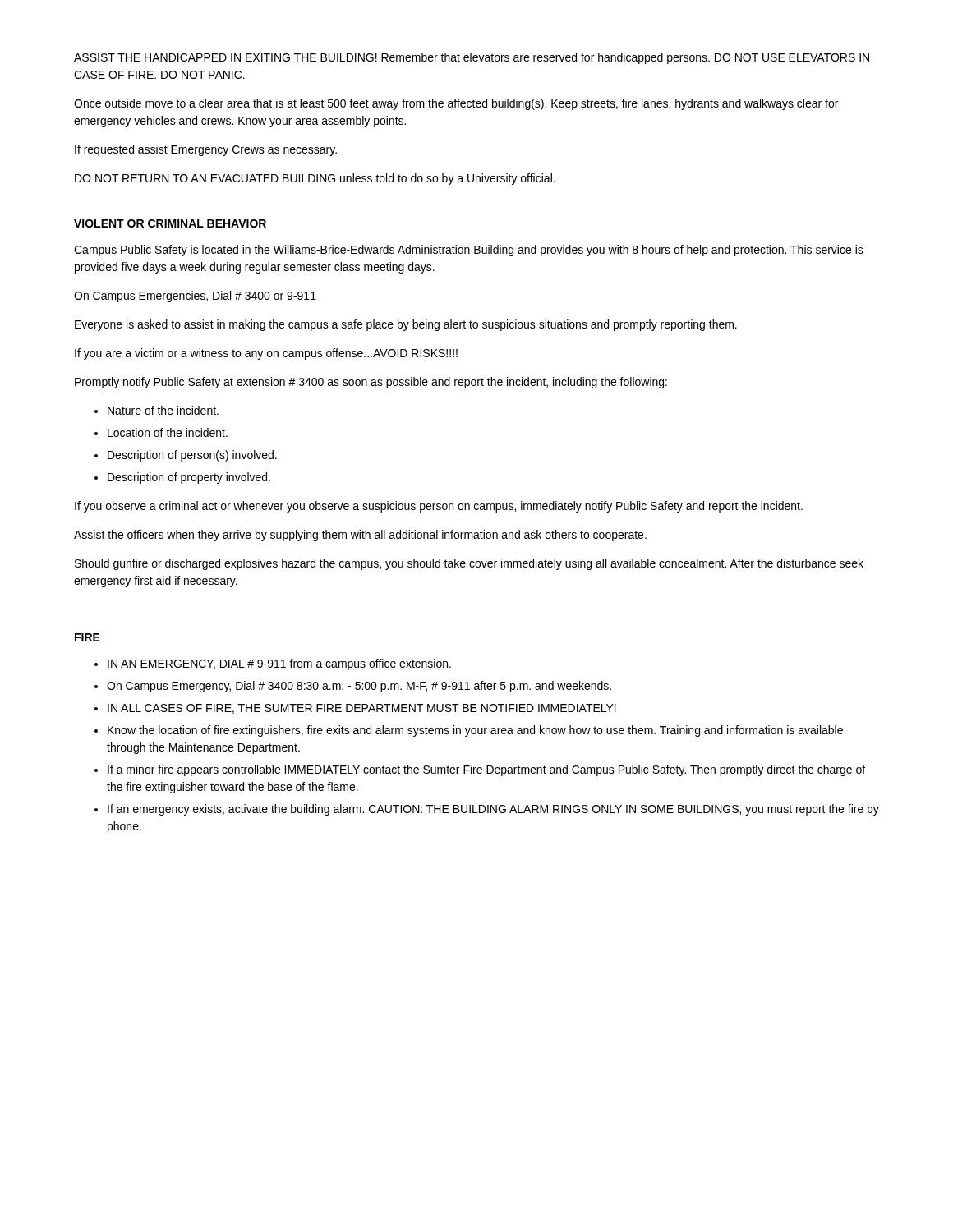Screen dimensions: 1232x953
Task: Point to the block beginning "Campus Public Safety is"
Action: [x=469, y=258]
